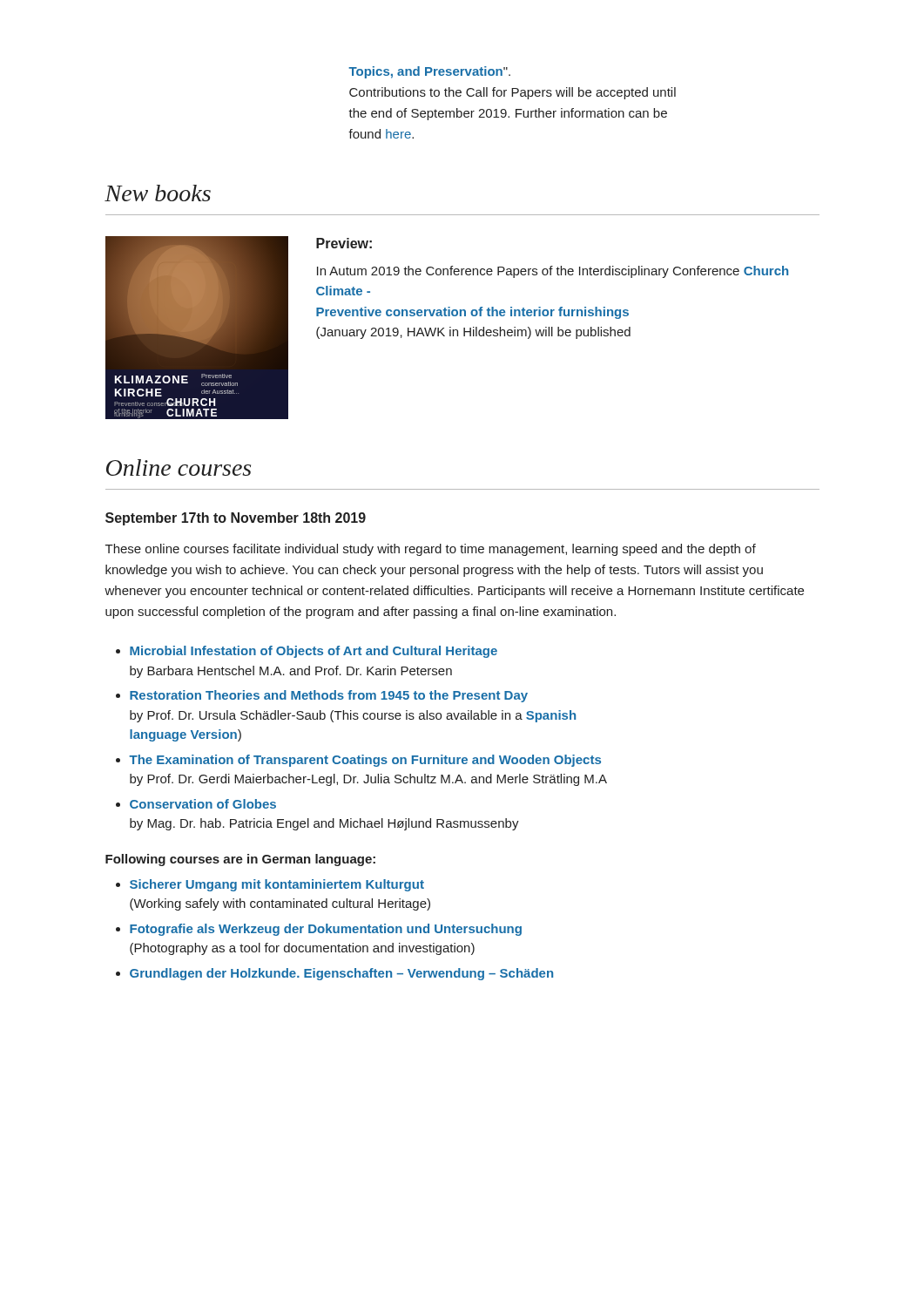Viewport: 924px width, 1307px height.
Task: Click on the photo
Action: 196,328
